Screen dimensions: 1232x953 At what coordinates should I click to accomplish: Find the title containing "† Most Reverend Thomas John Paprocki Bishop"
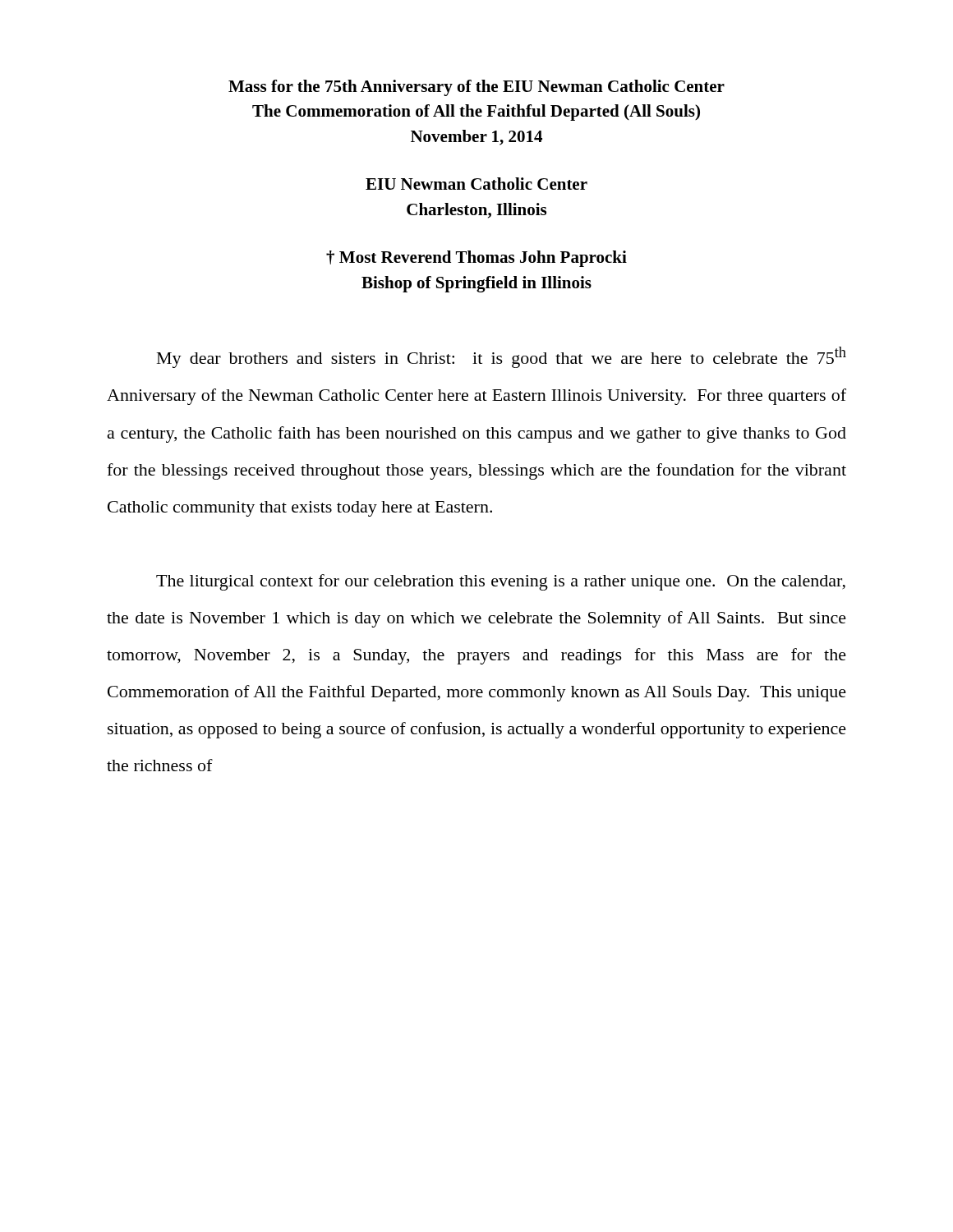pyautogui.click(x=476, y=270)
